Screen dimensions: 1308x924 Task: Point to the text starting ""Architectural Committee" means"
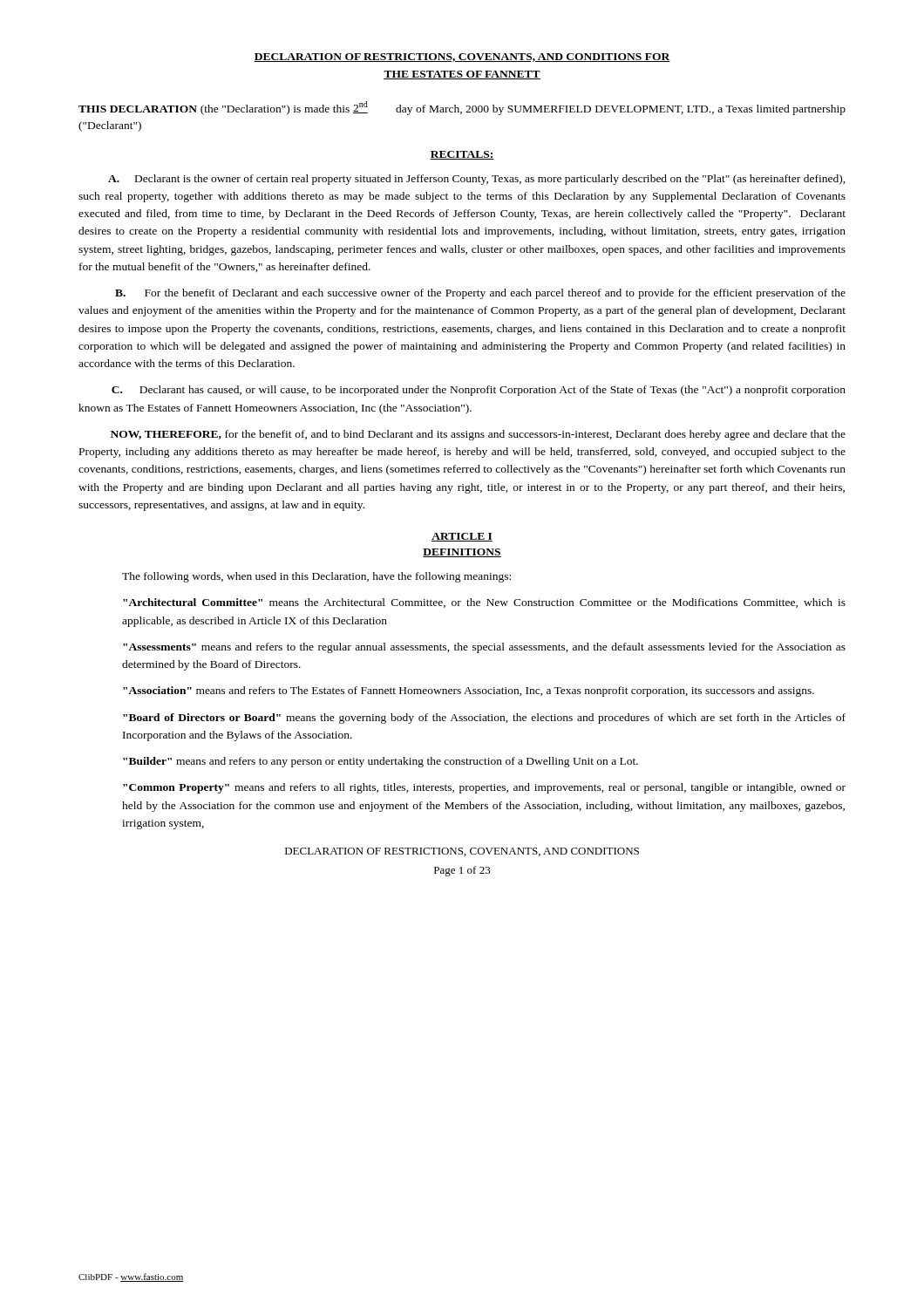point(484,611)
